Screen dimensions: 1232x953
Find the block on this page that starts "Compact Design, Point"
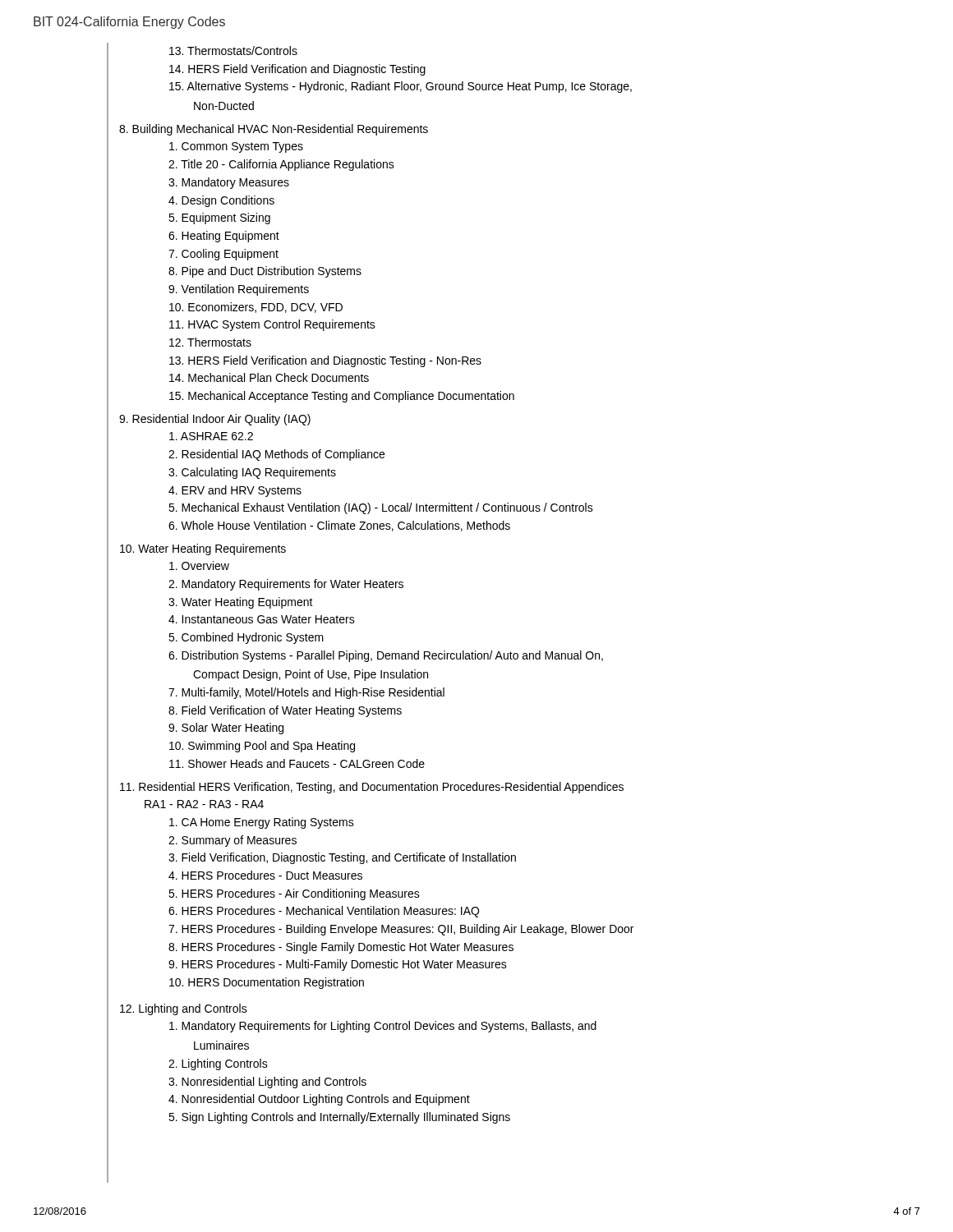click(x=311, y=675)
